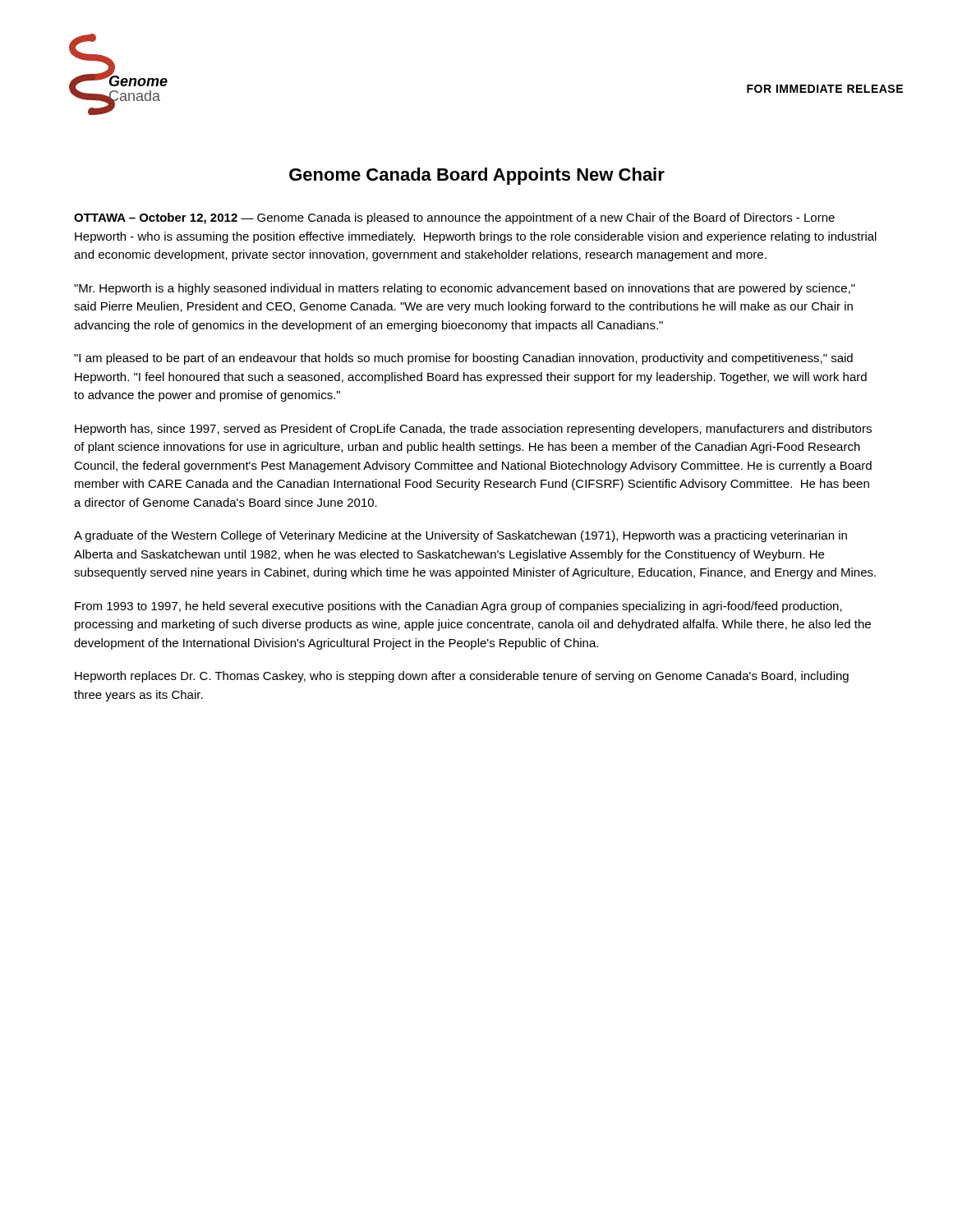953x1232 pixels.
Task: Where is the passage that starts ""I am pleased to be"?
Action: pos(471,376)
